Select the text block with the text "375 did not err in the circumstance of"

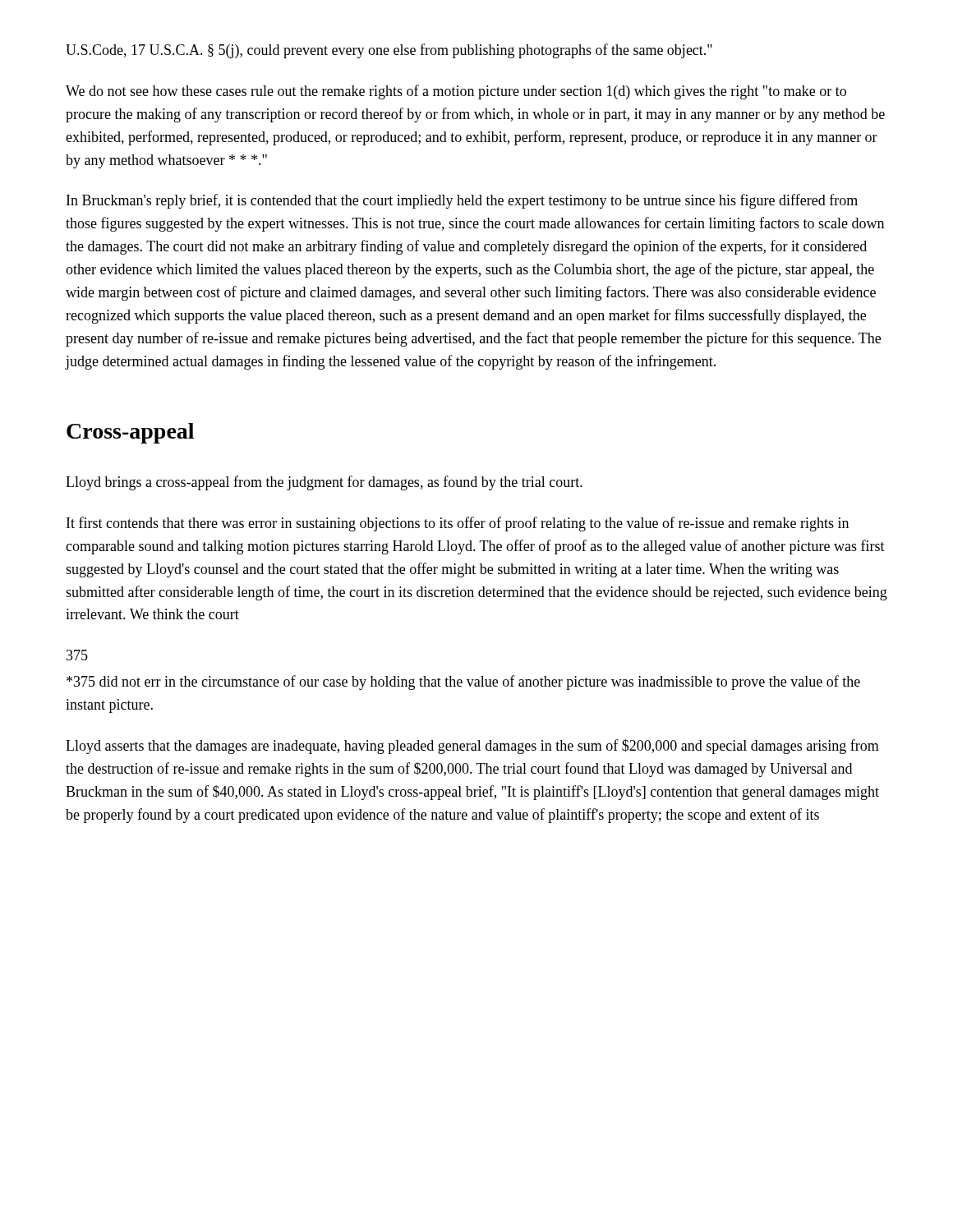pyautogui.click(x=463, y=693)
